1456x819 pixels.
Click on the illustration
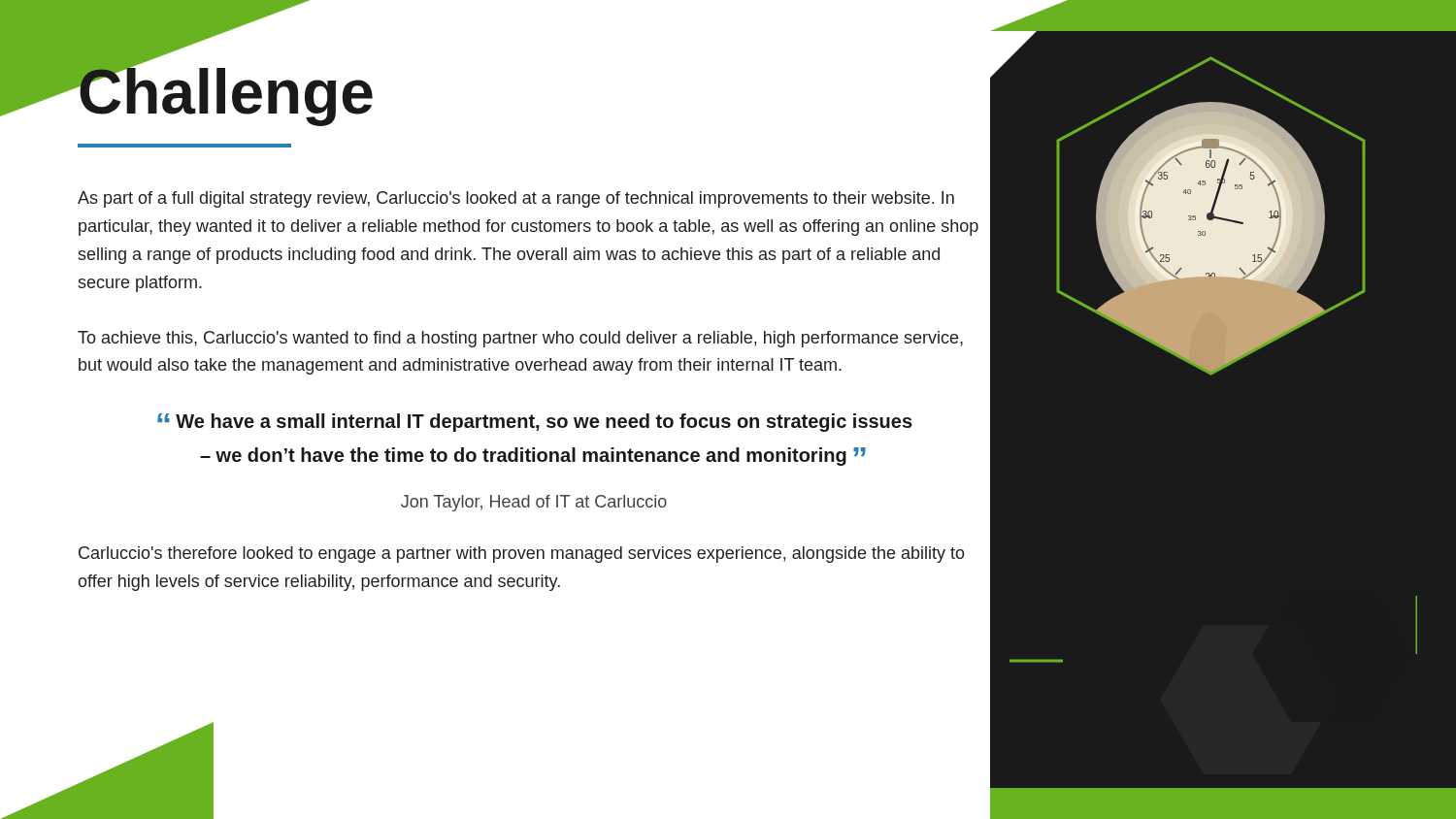point(1213,683)
